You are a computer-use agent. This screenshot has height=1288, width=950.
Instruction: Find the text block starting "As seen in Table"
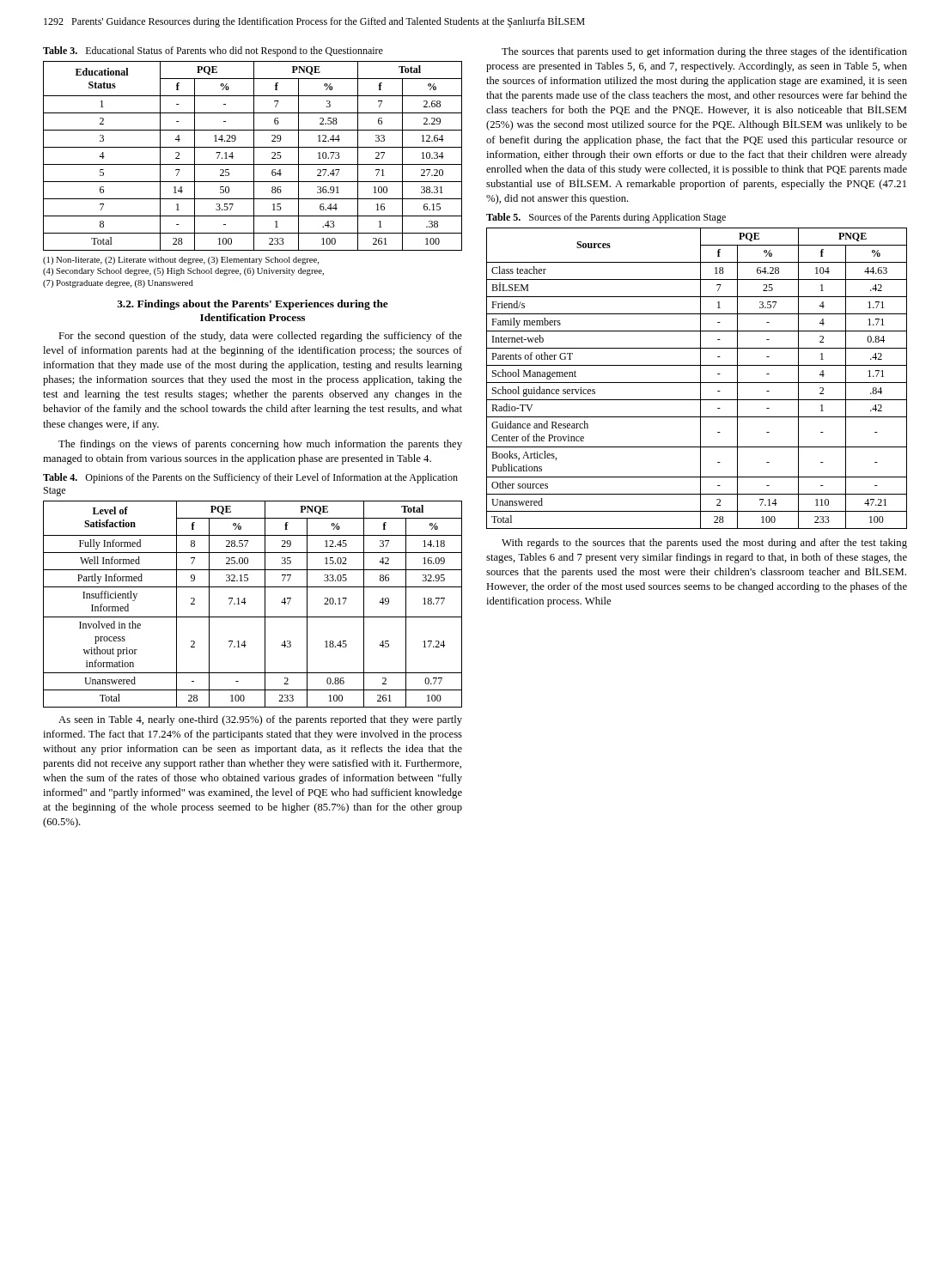[253, 771]
